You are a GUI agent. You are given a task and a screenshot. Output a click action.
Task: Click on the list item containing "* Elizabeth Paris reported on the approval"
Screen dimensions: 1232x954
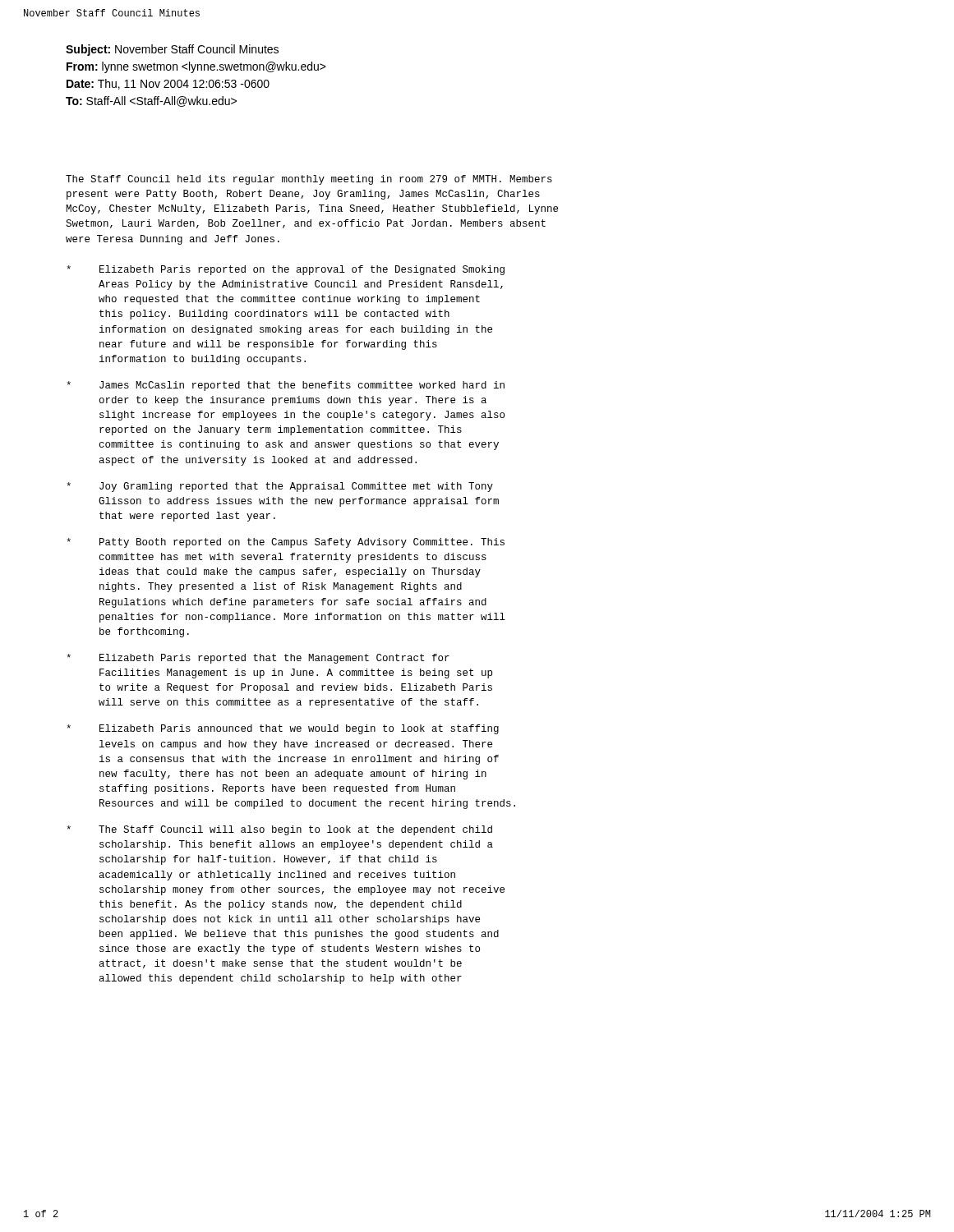click(472, 315)
